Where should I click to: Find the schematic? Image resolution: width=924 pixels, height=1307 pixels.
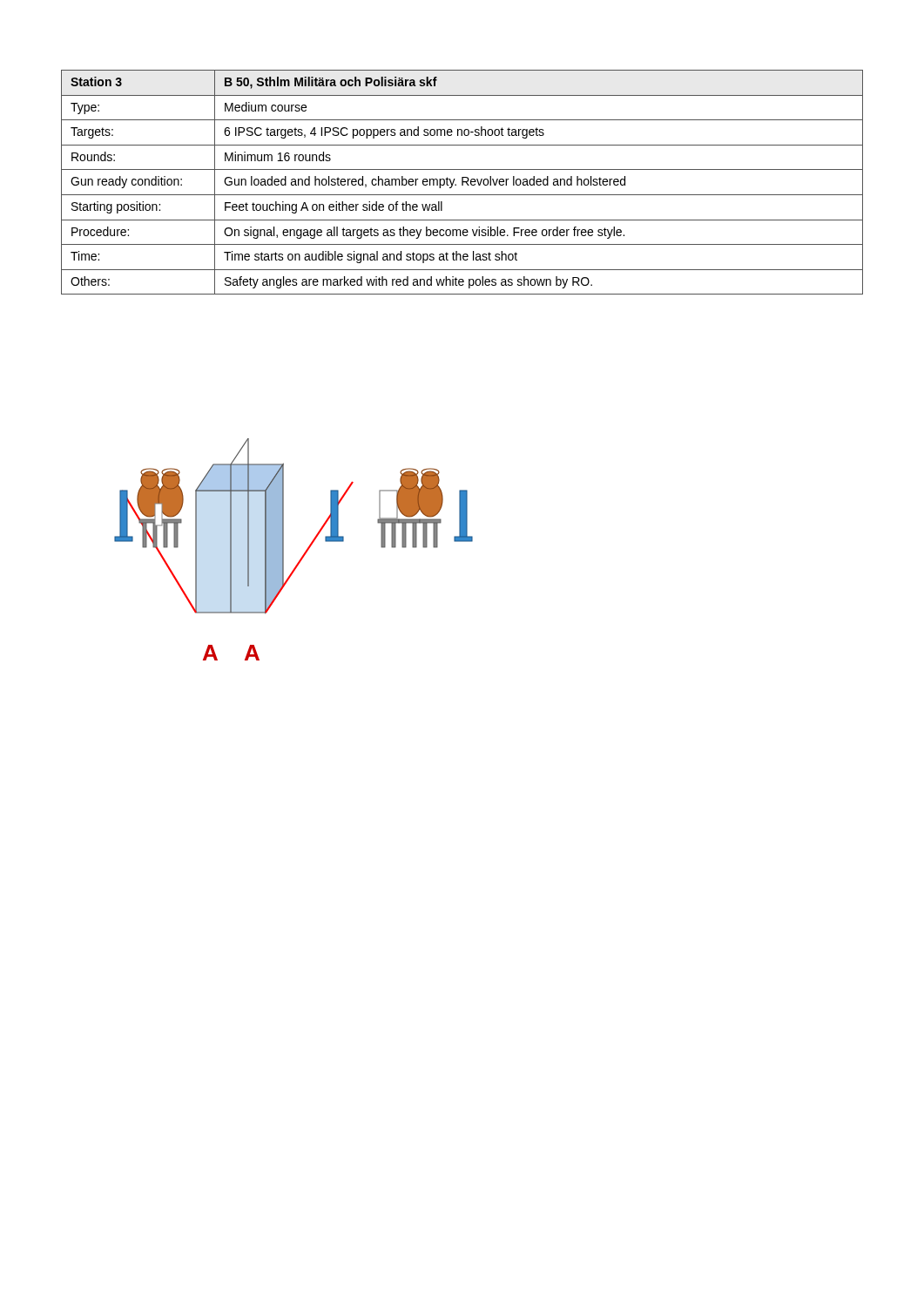(x=462, y=510)
